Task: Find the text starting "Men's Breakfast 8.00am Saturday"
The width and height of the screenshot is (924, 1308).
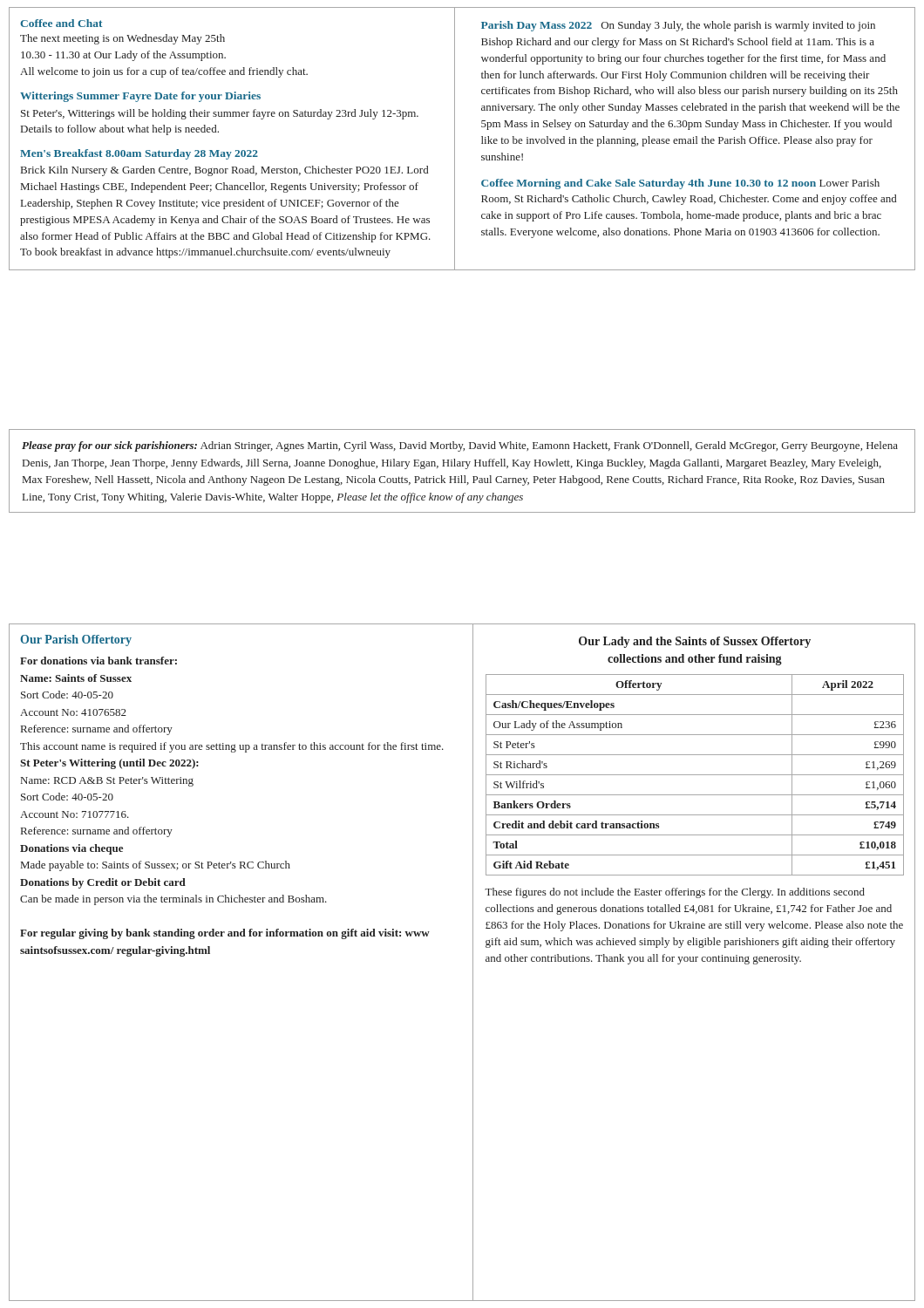Action: (x=139, y=153)
